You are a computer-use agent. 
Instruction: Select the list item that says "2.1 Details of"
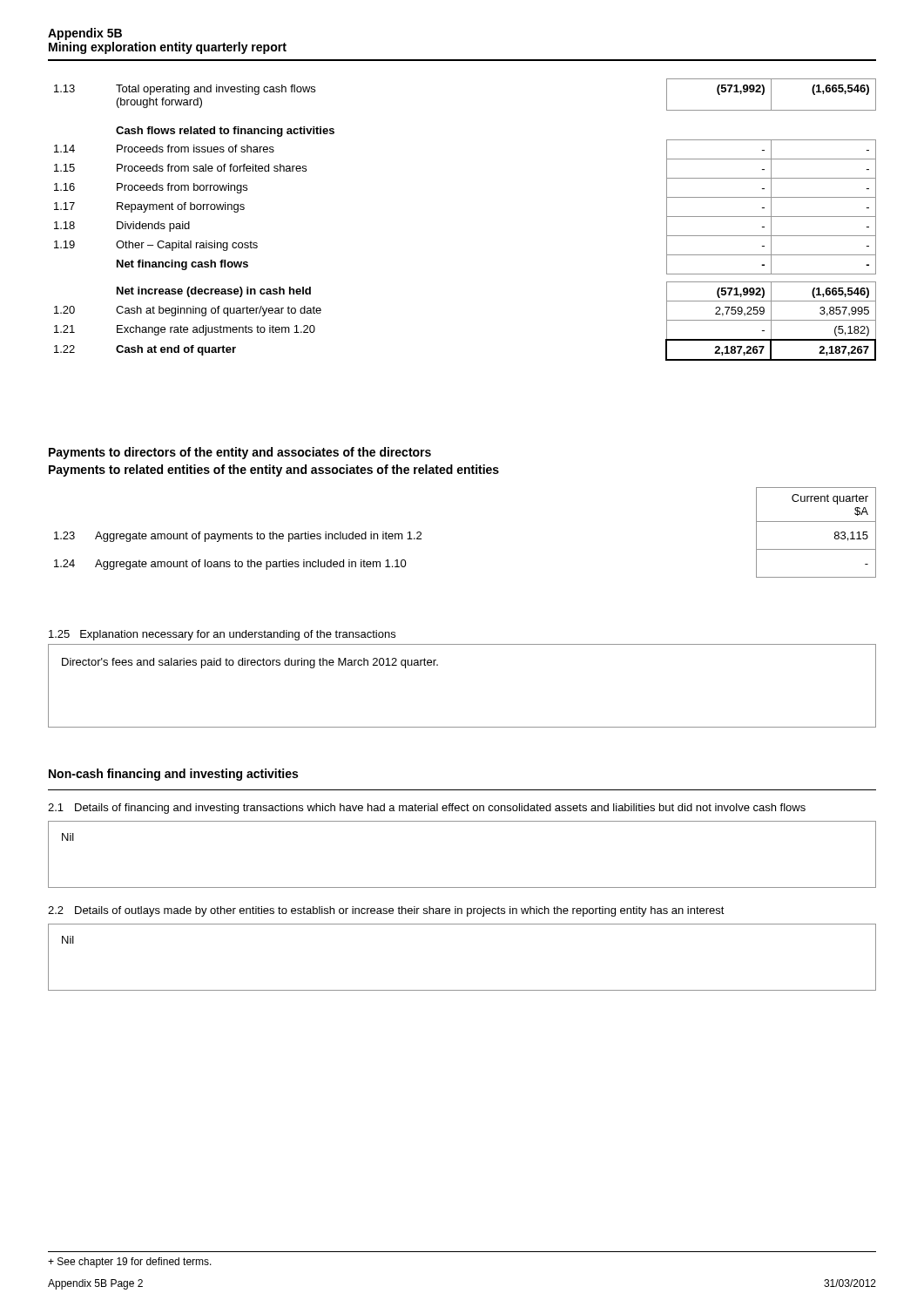462,807
